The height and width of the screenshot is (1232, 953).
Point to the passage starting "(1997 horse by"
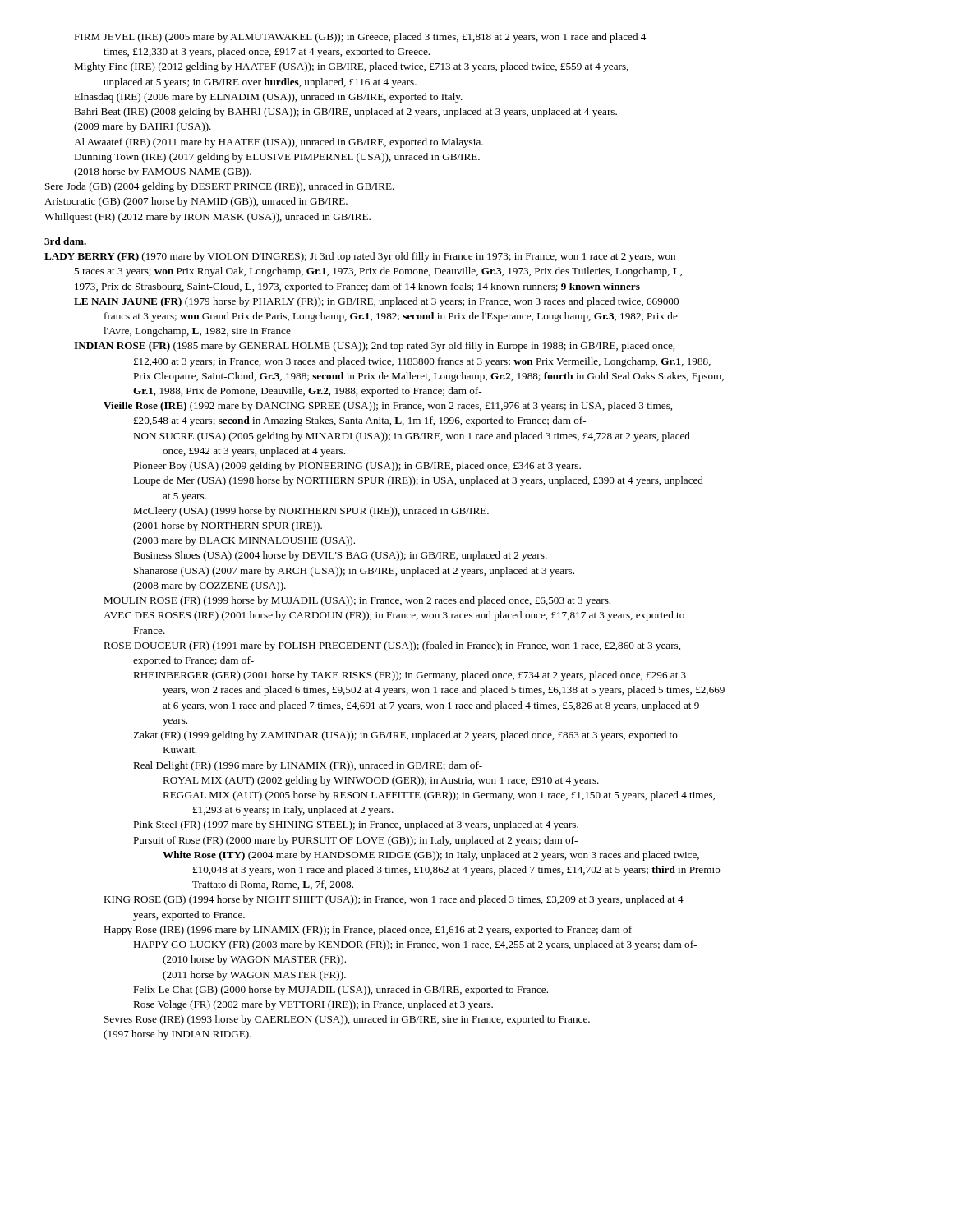point(177,1035)
